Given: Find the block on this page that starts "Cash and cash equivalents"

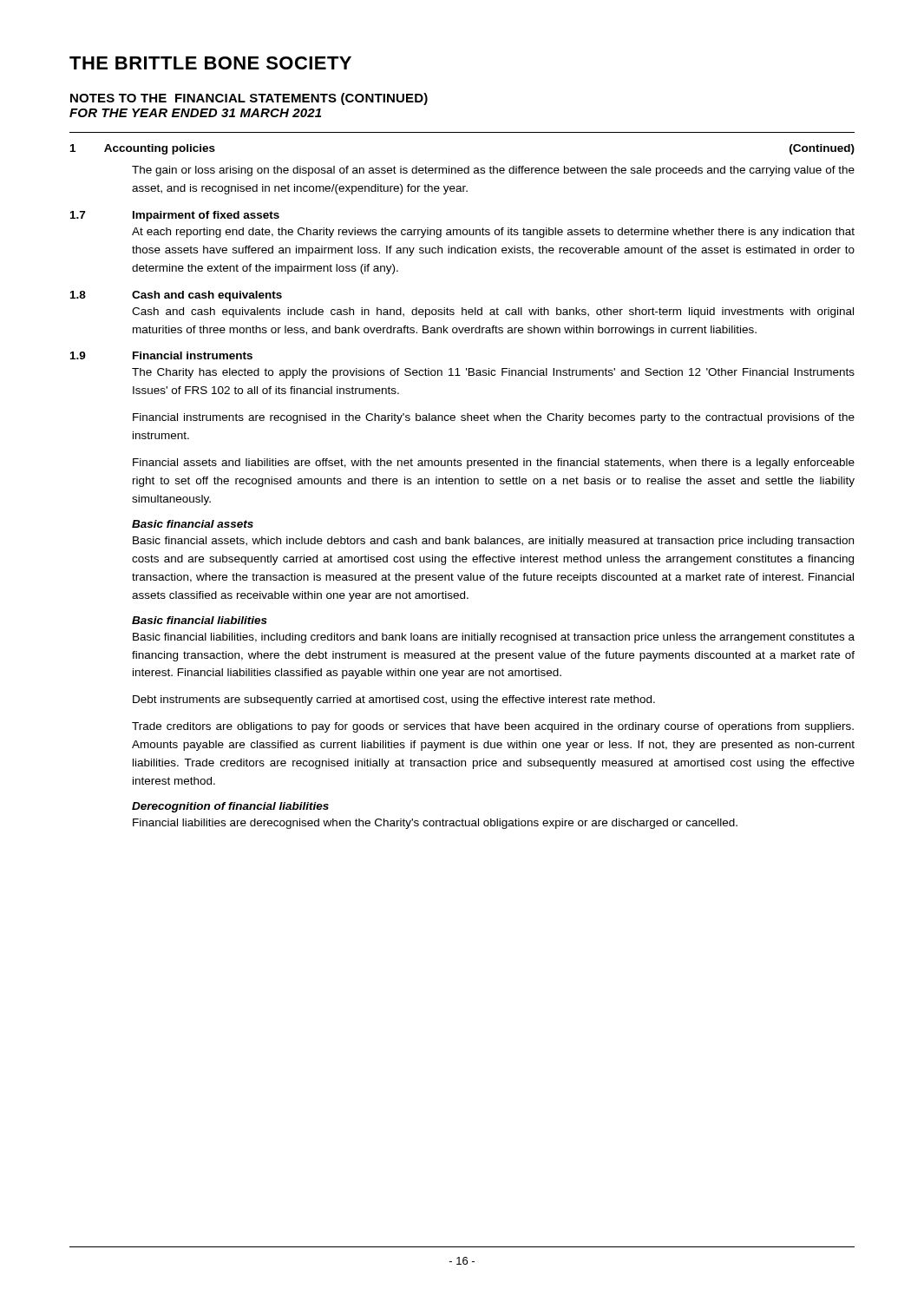Looking at the screenshot, I should point(493,320).
